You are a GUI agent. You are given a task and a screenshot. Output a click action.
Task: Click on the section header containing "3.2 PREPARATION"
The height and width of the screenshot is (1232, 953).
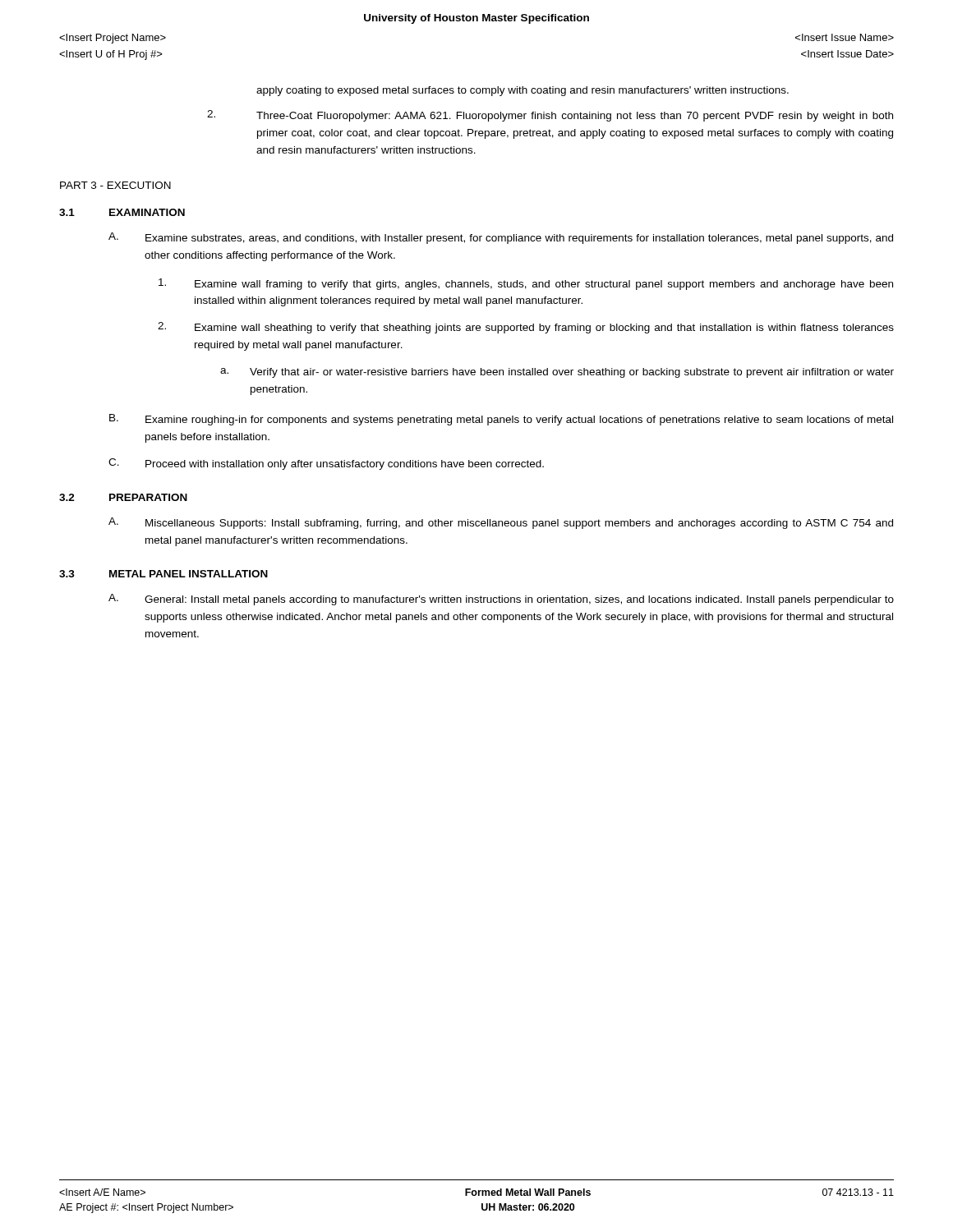pos(123,497)
